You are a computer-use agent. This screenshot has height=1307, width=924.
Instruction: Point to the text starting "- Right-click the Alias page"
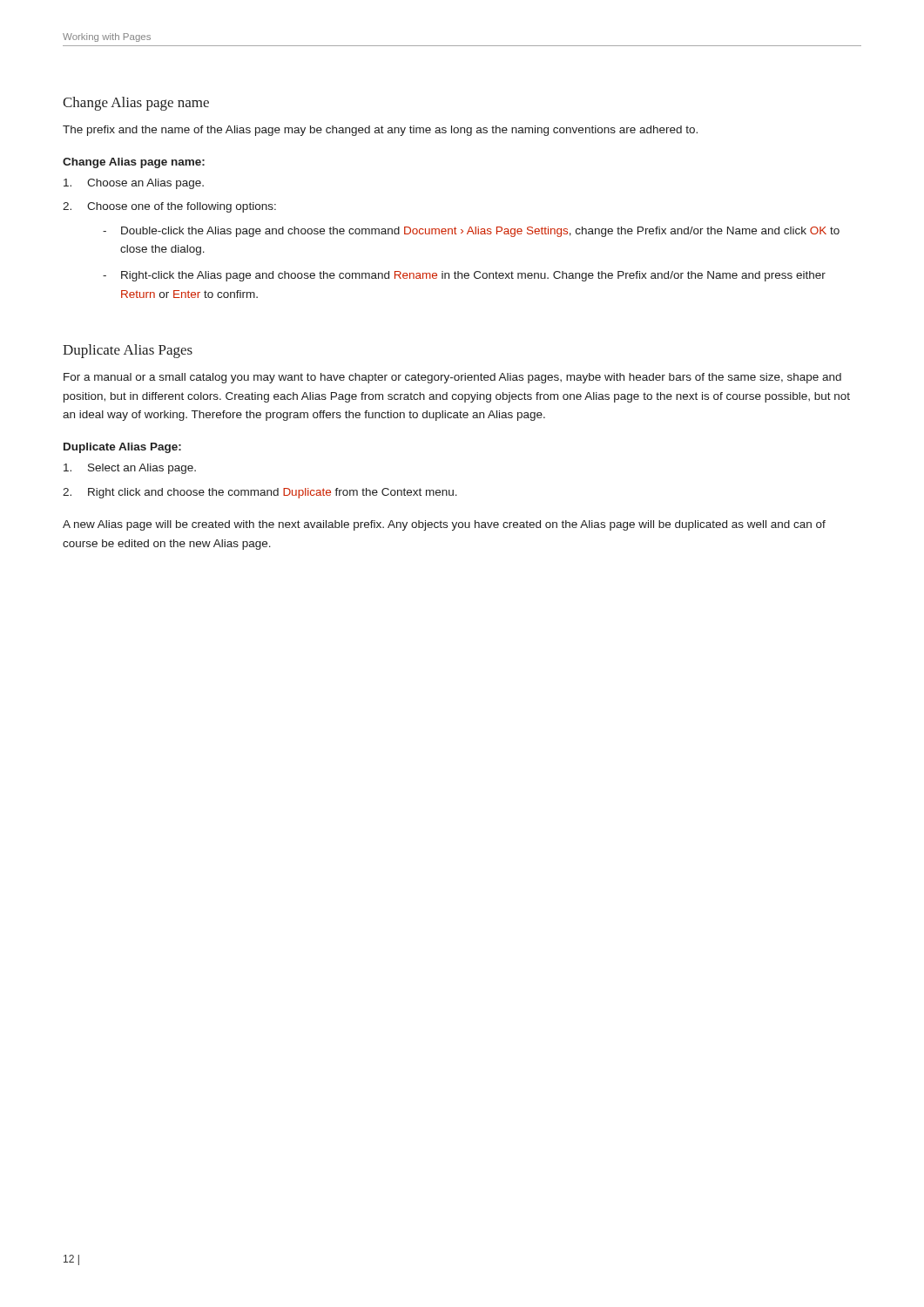tap(482, 285)
